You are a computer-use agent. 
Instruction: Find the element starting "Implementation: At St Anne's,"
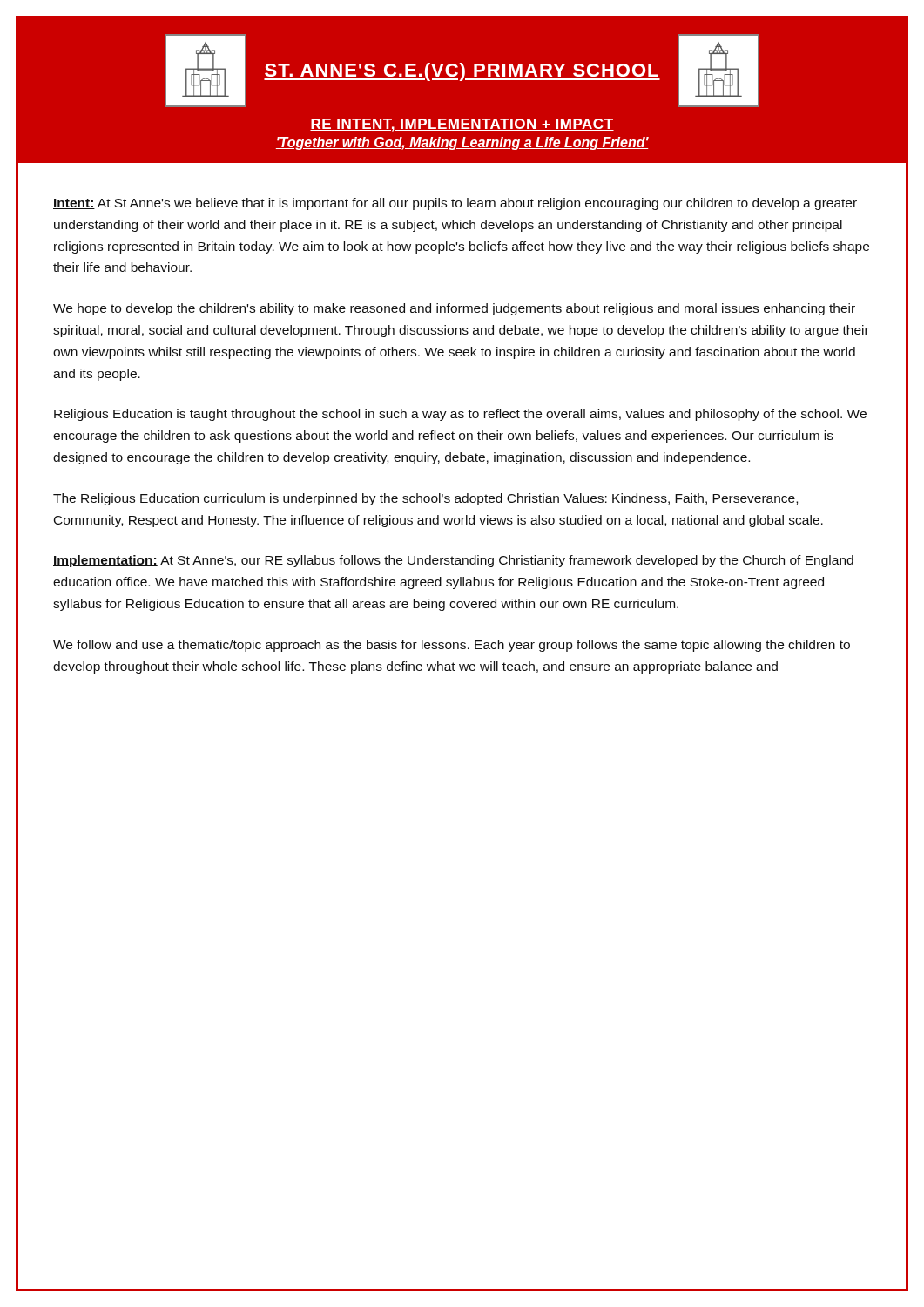[454, 582]
